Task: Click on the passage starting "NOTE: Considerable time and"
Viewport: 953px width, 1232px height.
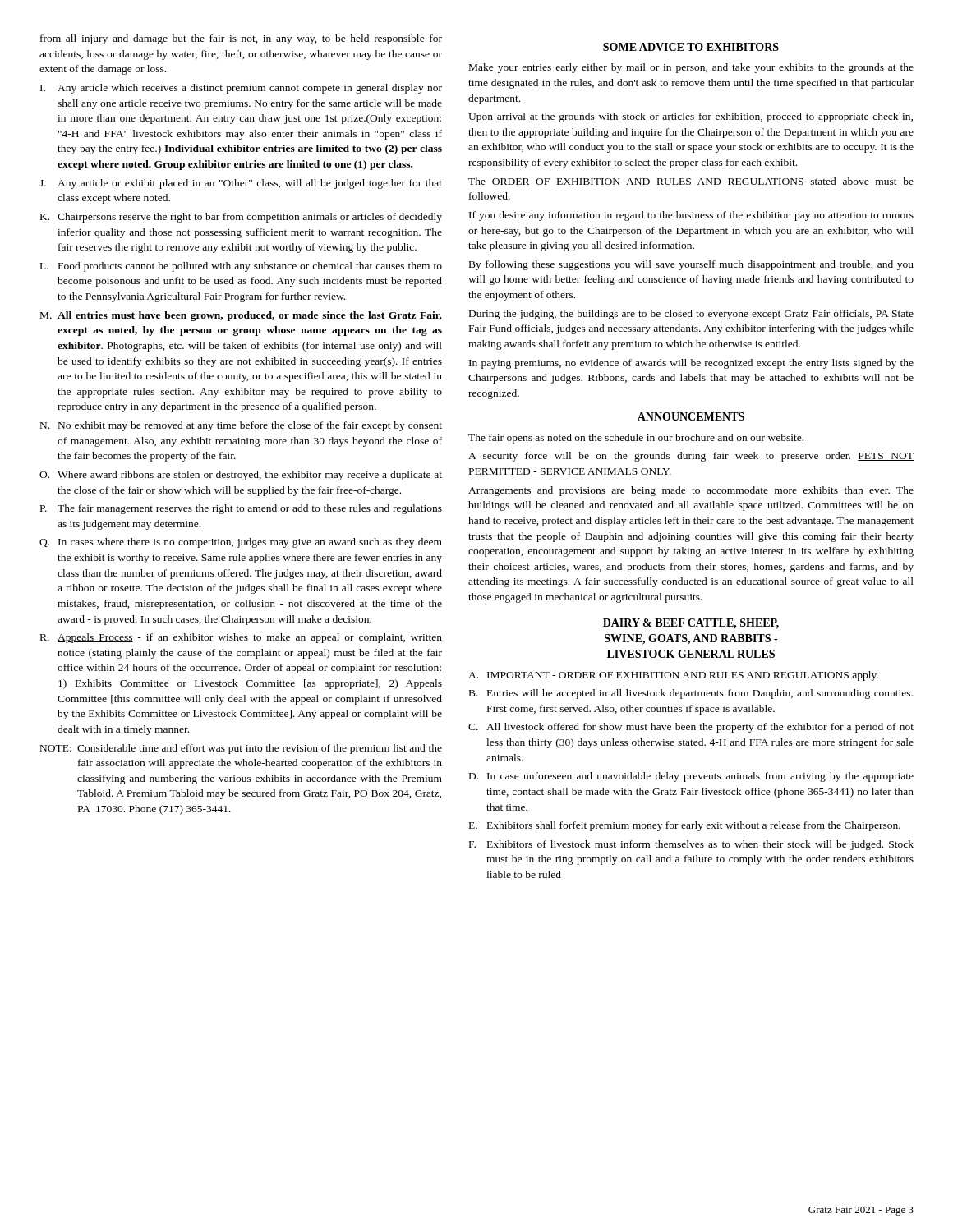Action: tap(241, 779)
